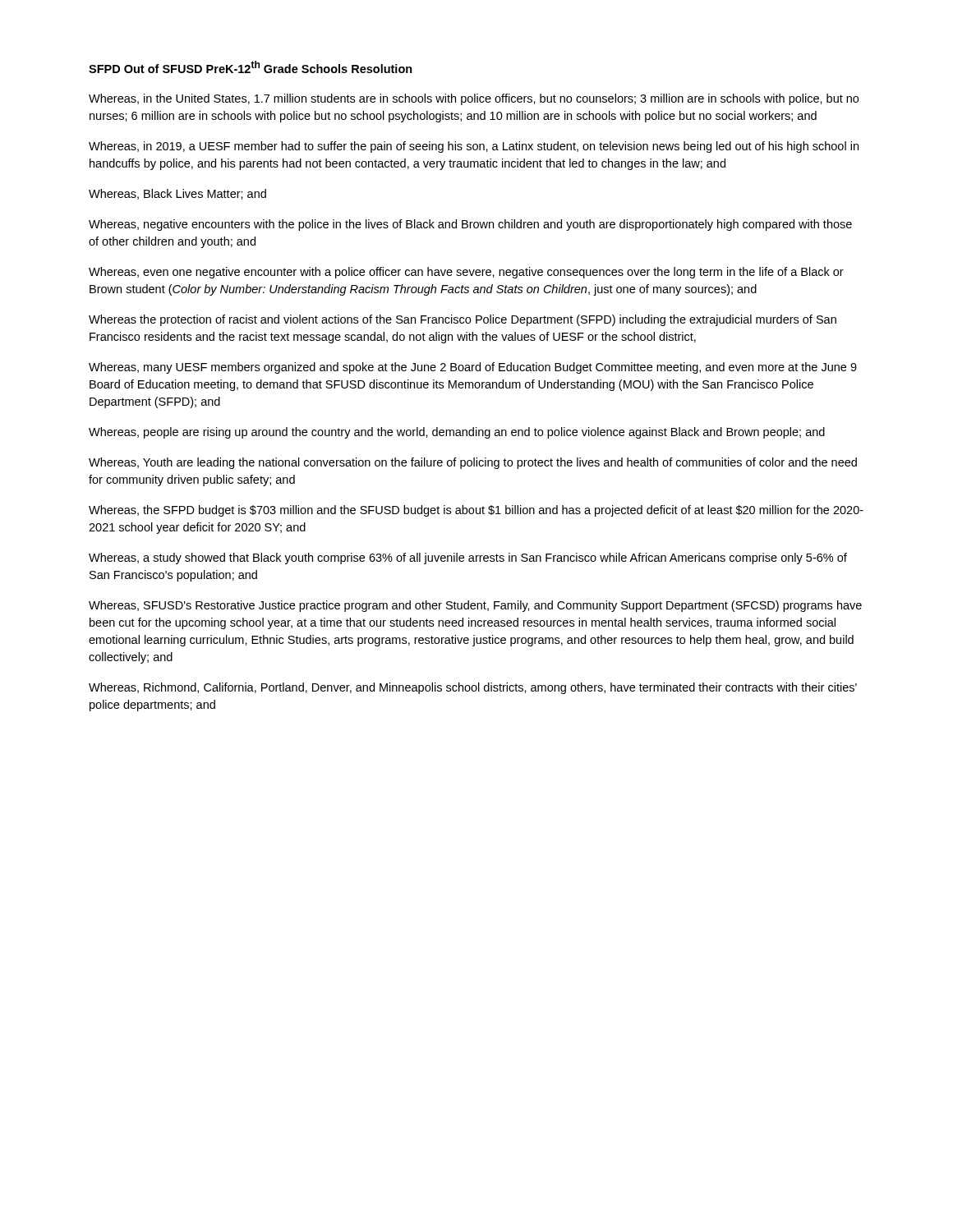
Task: Find the text block that says "Whereas, SFUSD's Restorative"
Action: pos(475,631)
